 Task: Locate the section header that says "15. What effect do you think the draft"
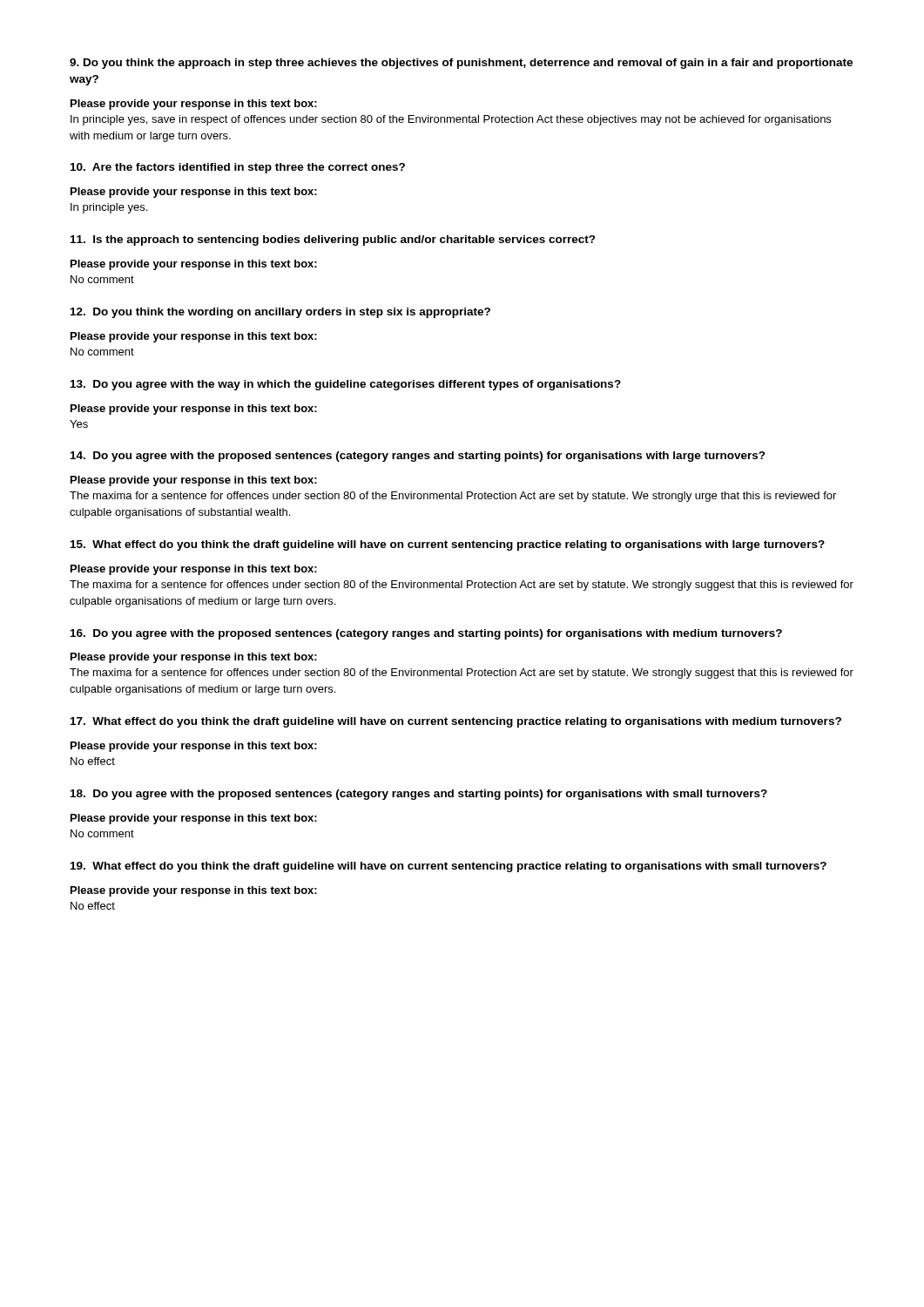tap(447, 544)
